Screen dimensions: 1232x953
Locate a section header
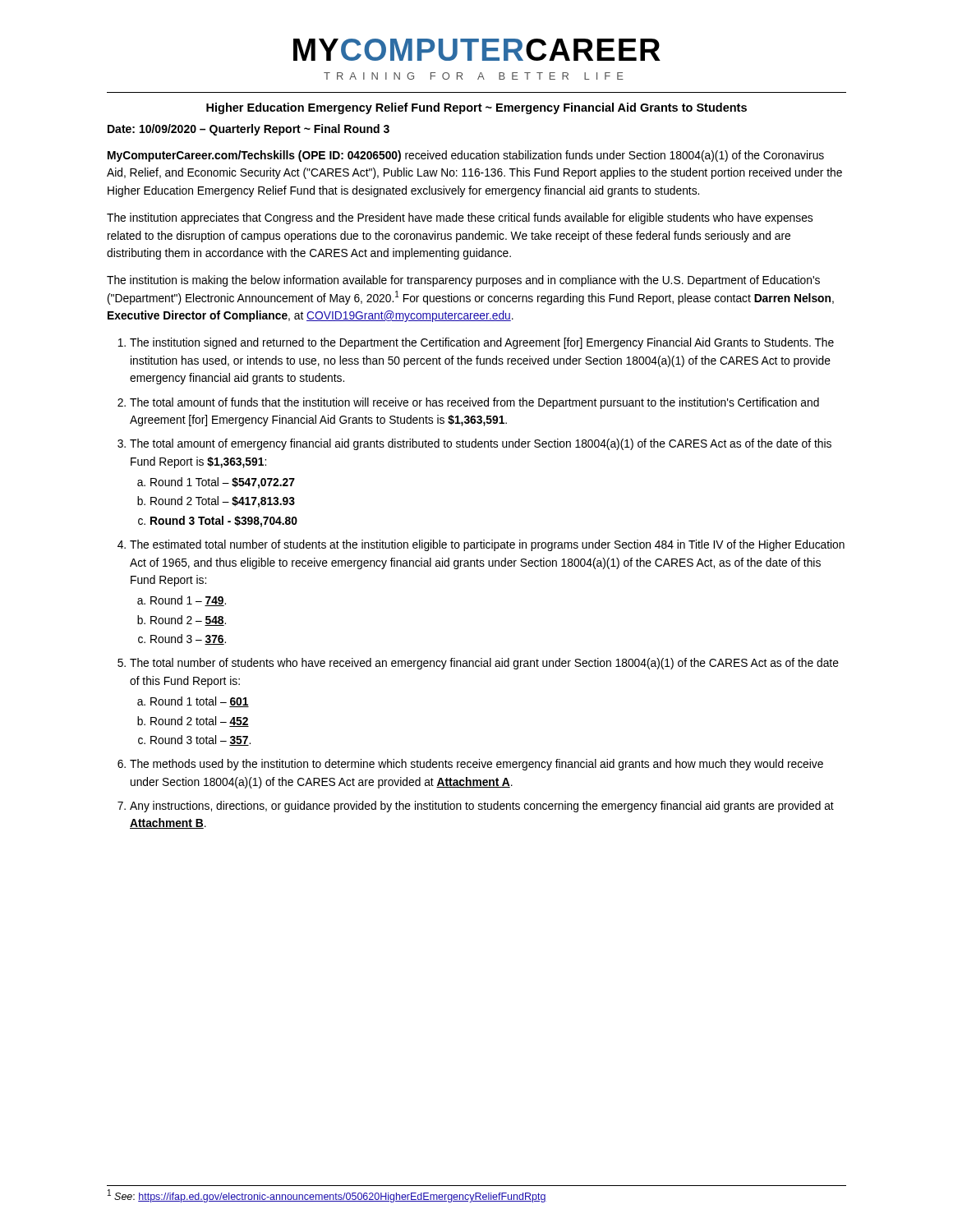pos(248,129)
